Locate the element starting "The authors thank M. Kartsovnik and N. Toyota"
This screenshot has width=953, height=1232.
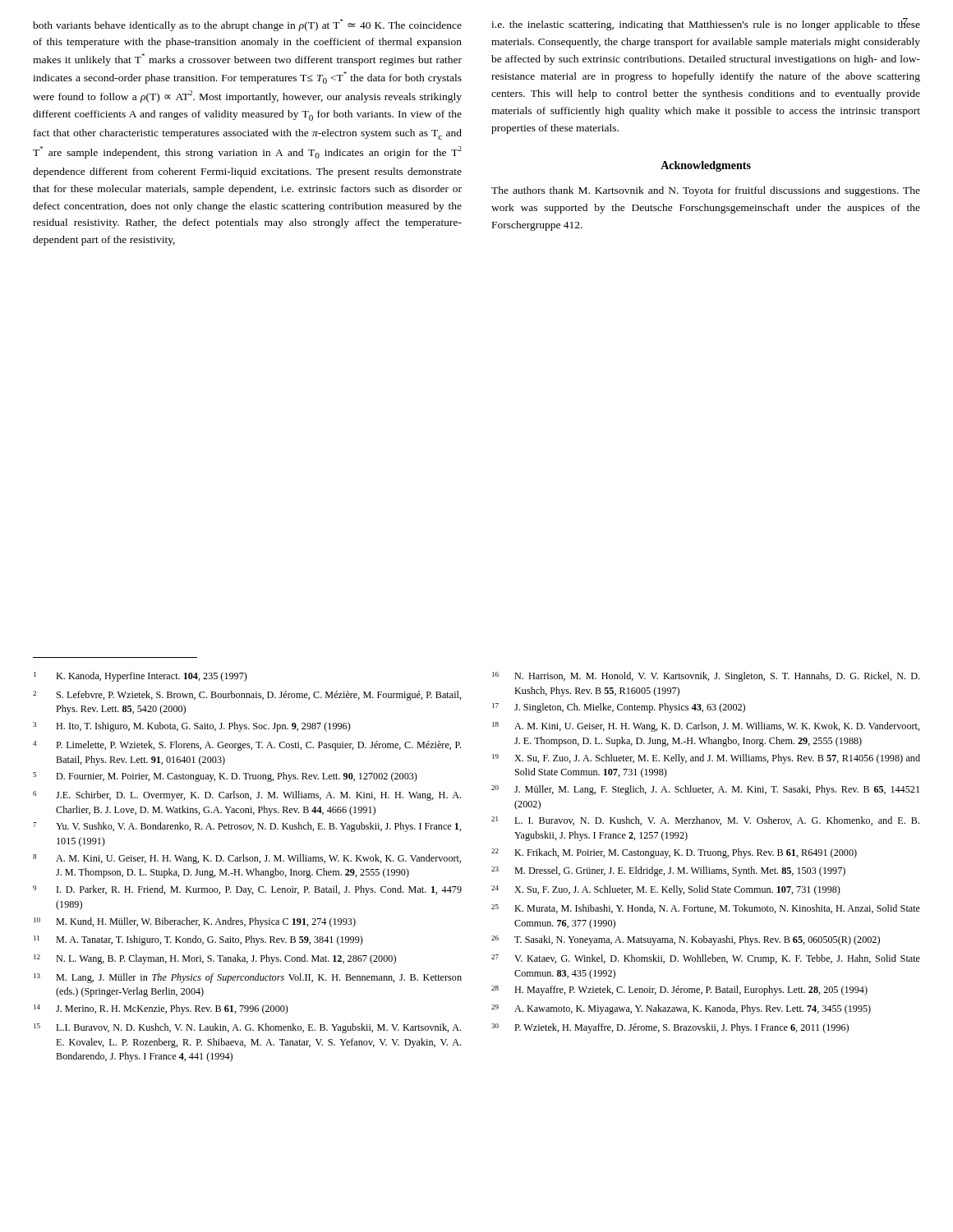[706, 208]
